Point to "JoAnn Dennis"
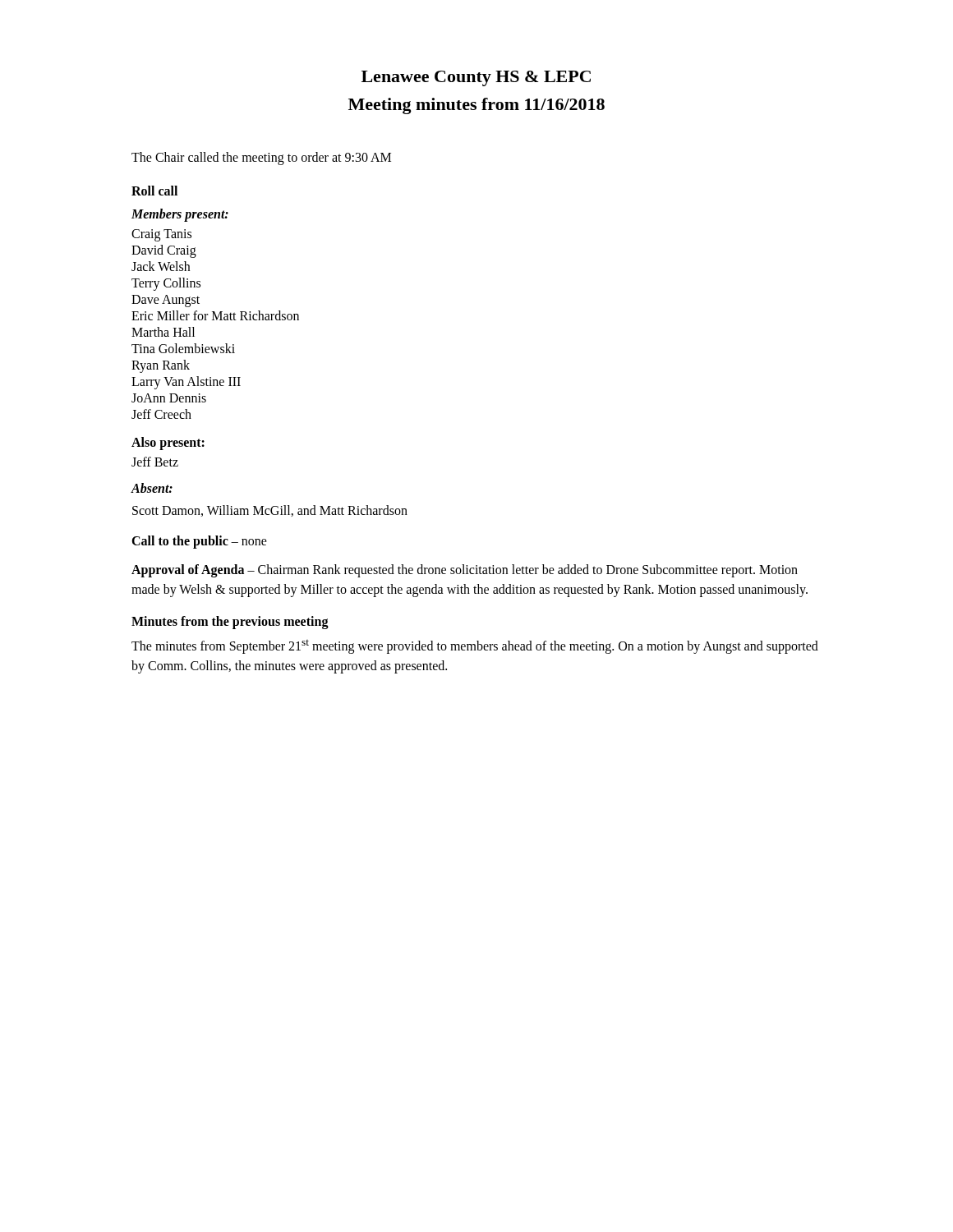953x1232 pixels. click(169, 398)
